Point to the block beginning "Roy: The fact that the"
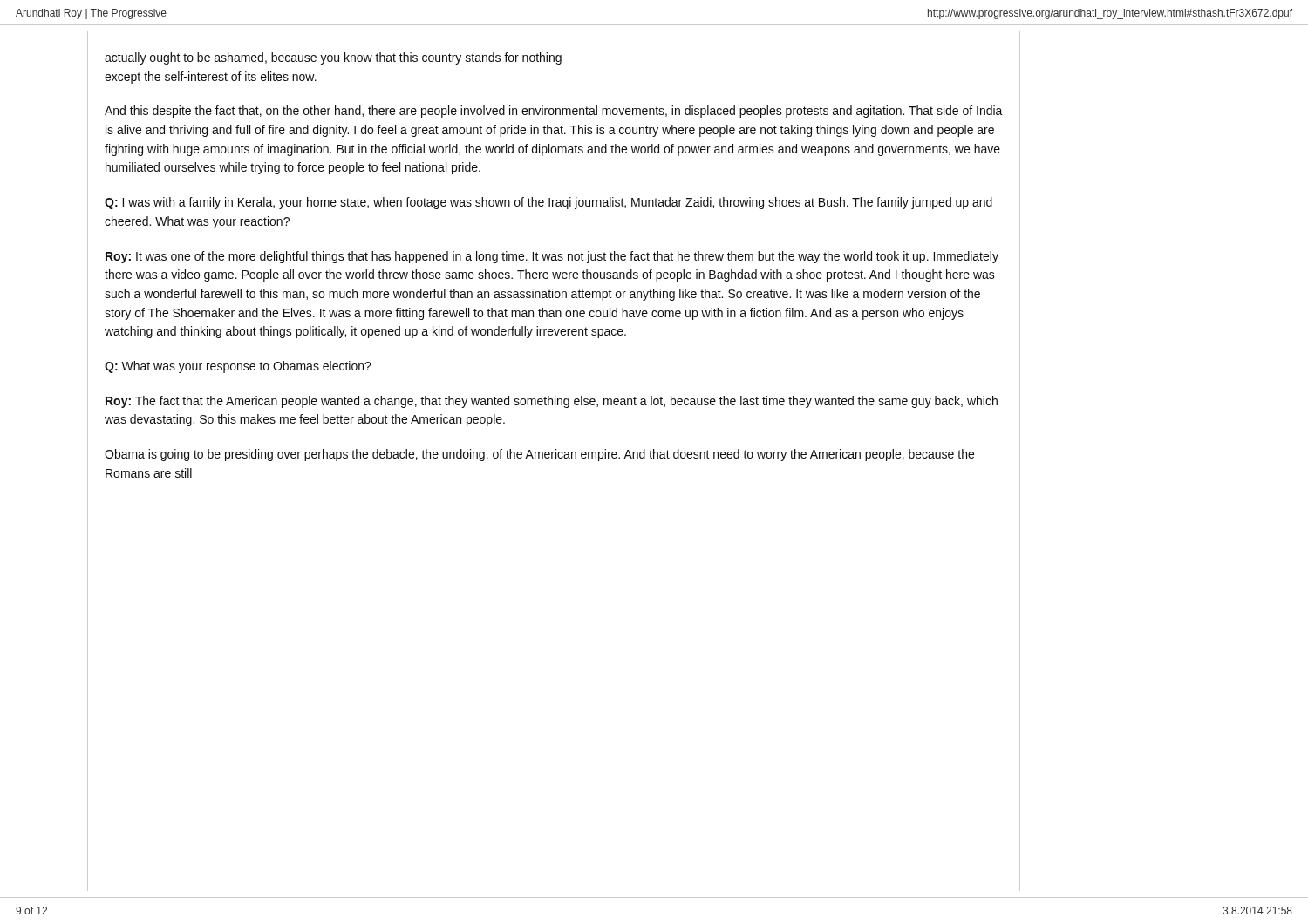The width and height of the screenshot is (1308, 924). [x=551, y=410]
